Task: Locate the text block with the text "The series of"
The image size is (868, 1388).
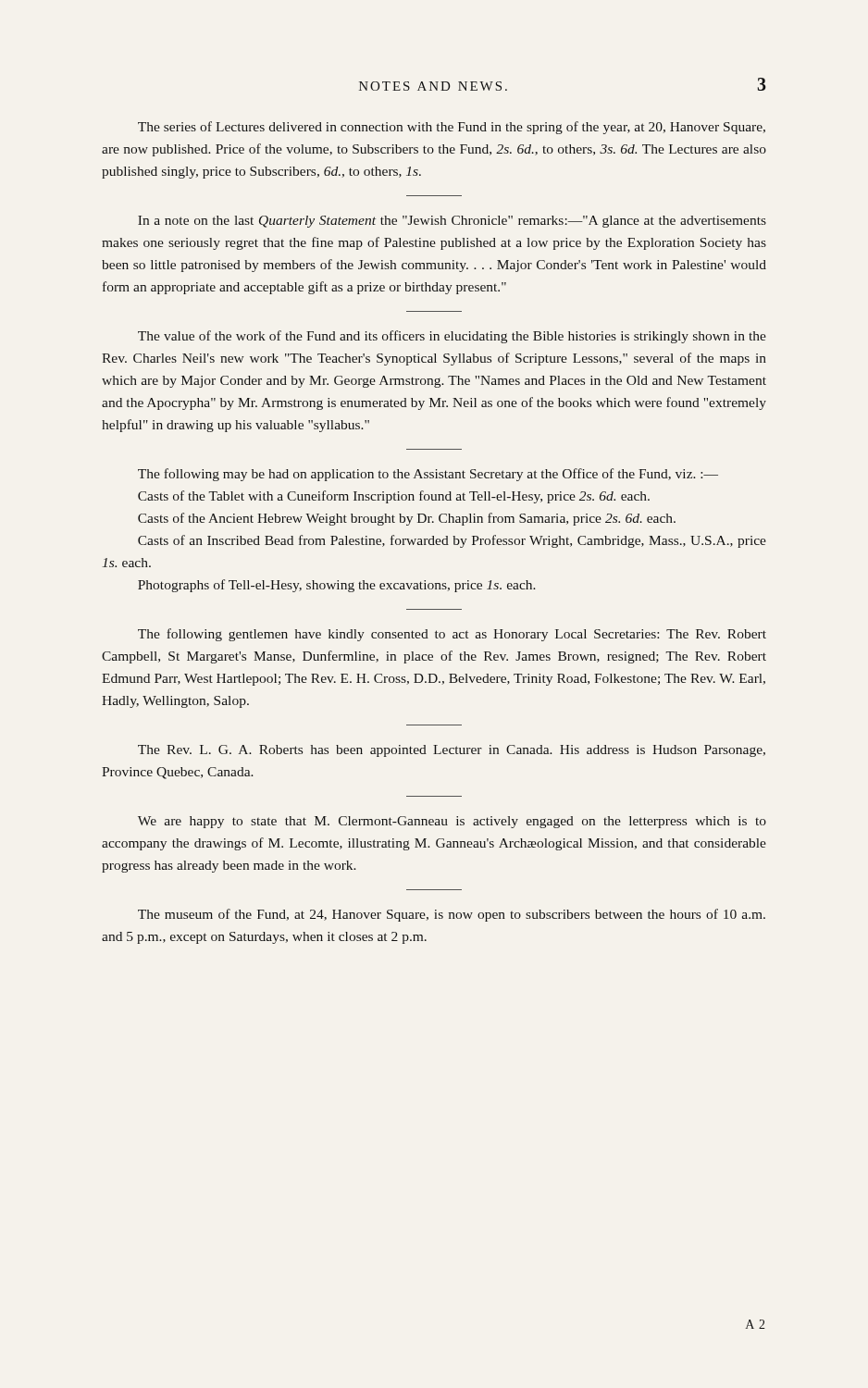Action: pos(434,149)
